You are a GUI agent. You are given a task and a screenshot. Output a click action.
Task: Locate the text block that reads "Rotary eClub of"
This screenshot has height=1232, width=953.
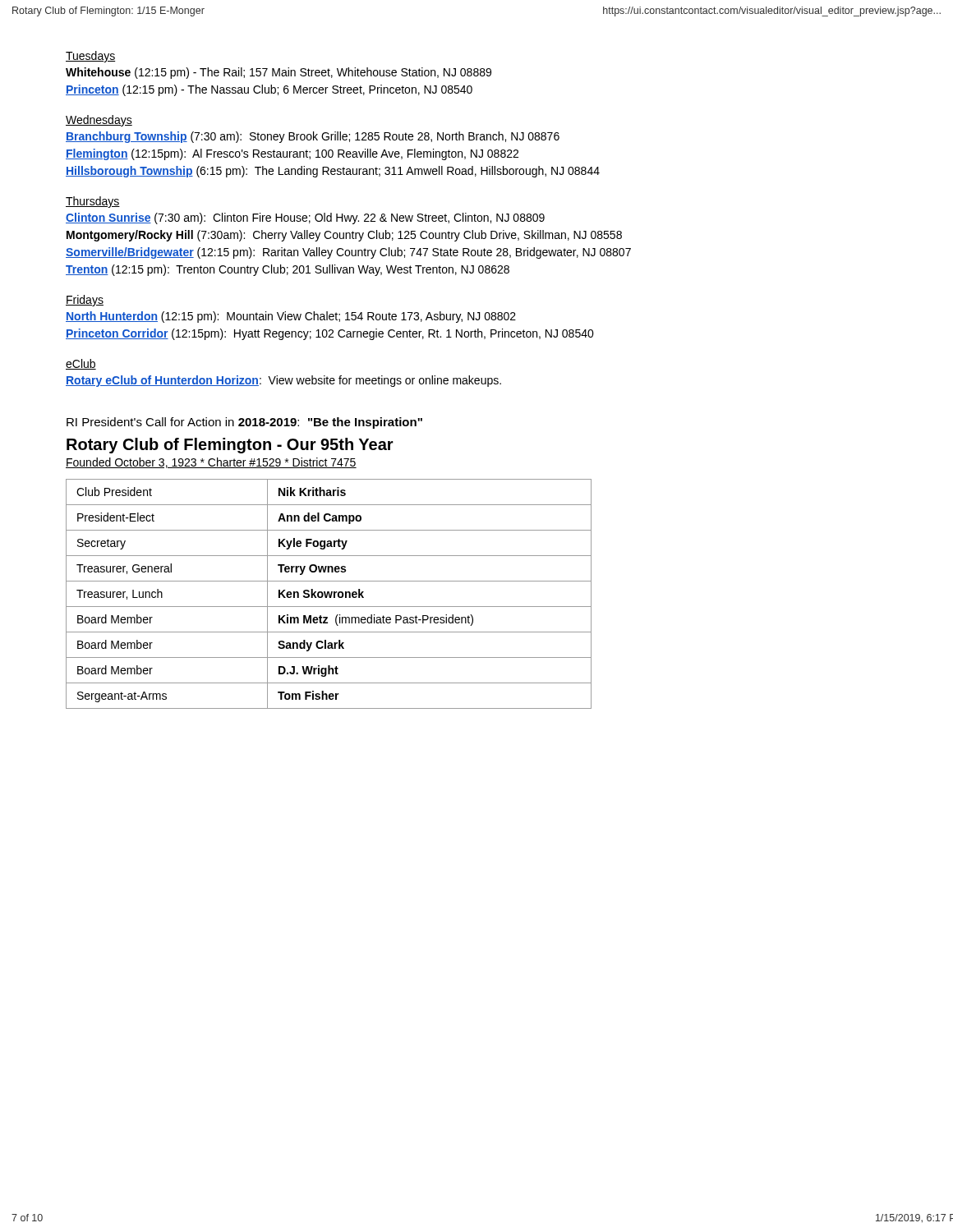pyautogui.click(x=284, y=380)
